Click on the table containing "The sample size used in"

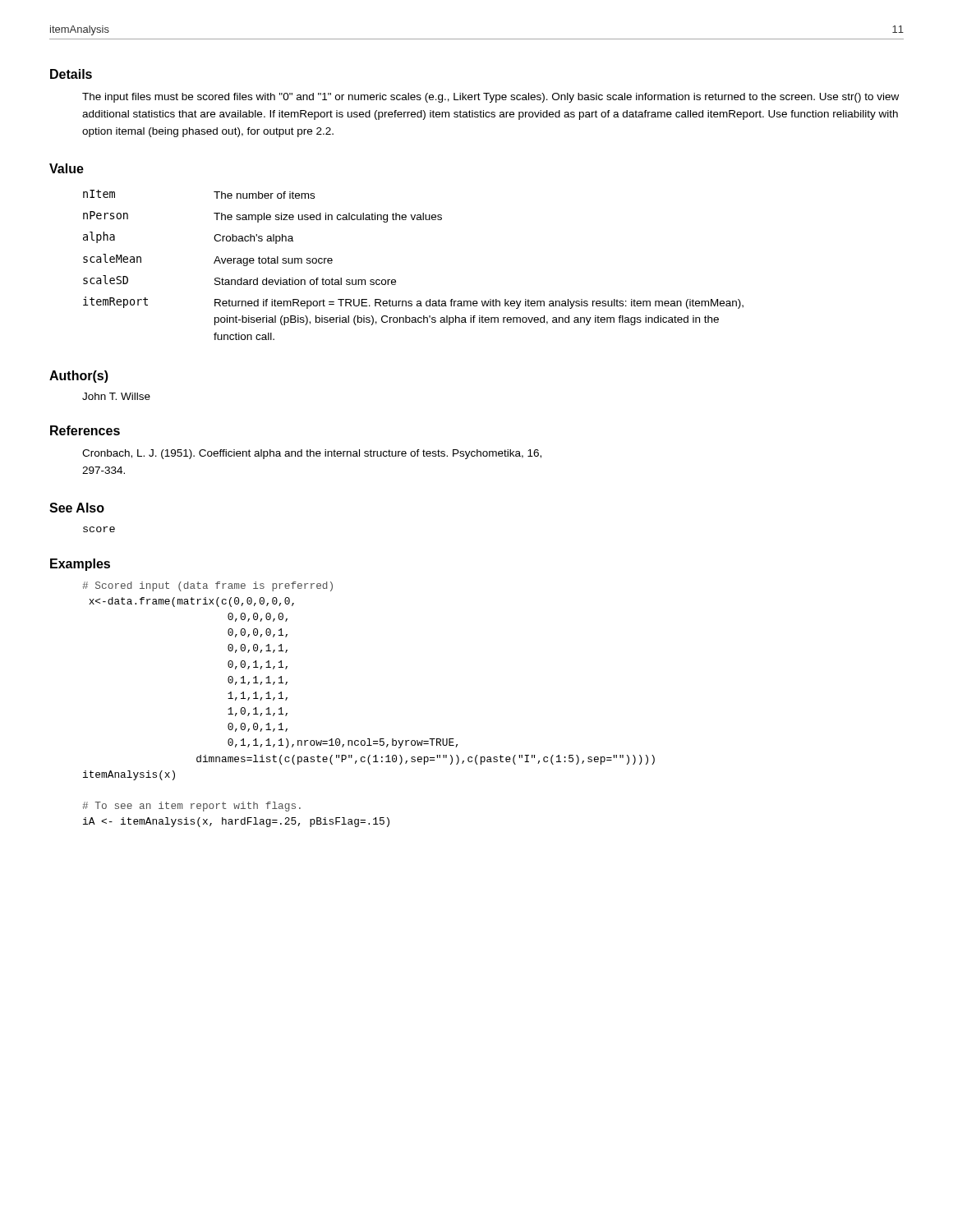476,266
